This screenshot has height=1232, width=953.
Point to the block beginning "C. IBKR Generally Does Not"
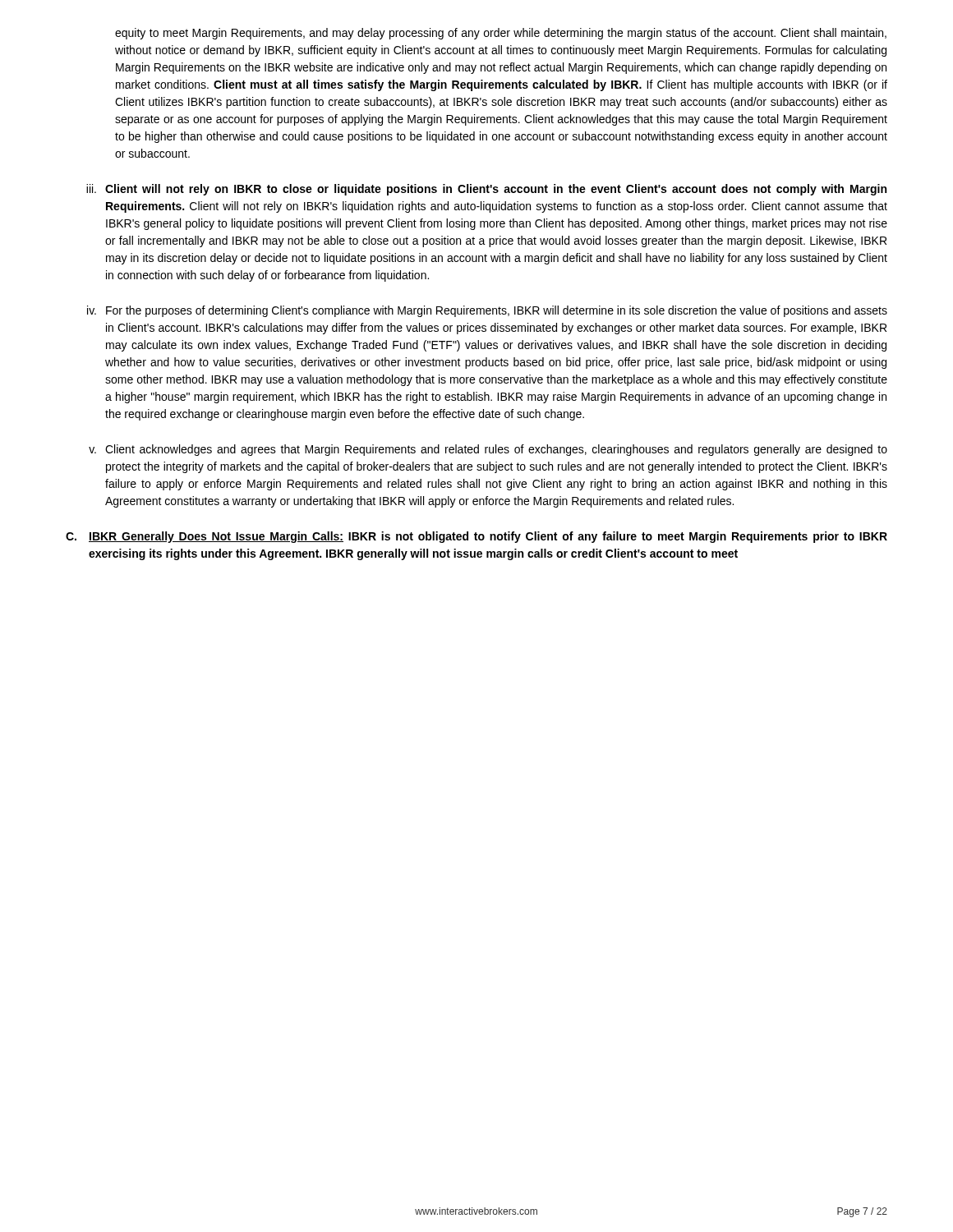pos(476,545)
